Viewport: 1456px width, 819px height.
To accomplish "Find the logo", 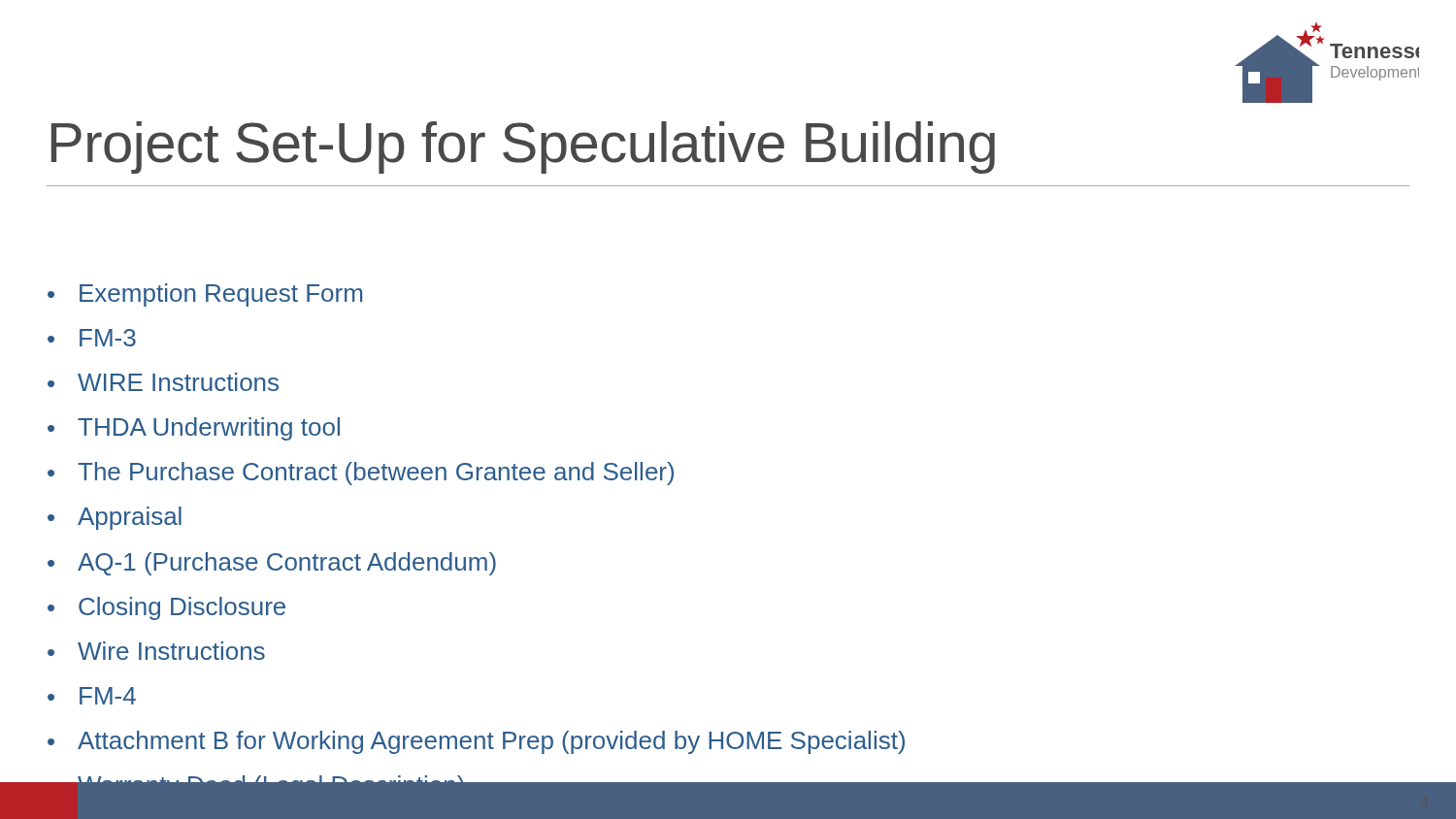I will (1312, 64).
